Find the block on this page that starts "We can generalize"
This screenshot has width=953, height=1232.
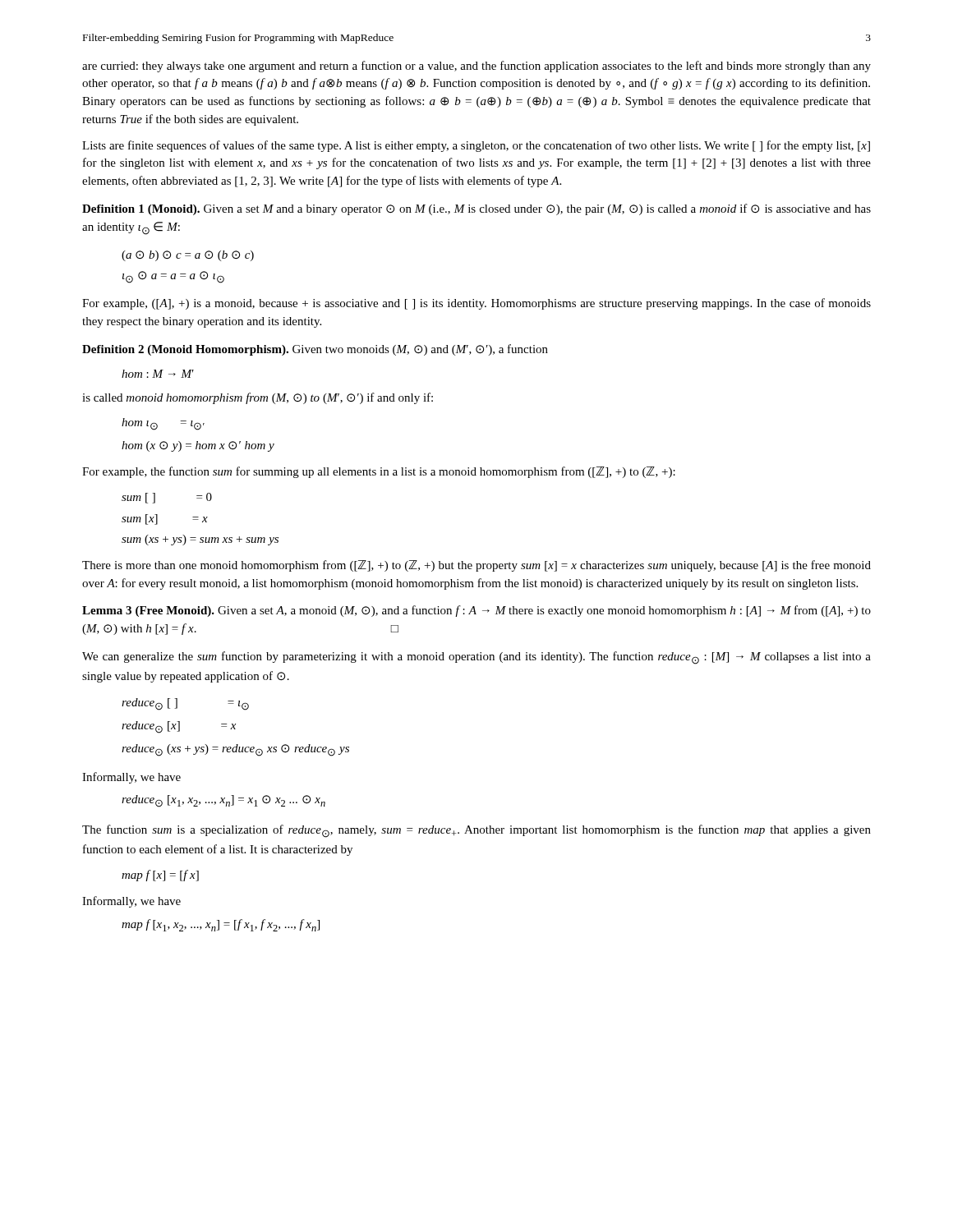click(x=476, y=666)
